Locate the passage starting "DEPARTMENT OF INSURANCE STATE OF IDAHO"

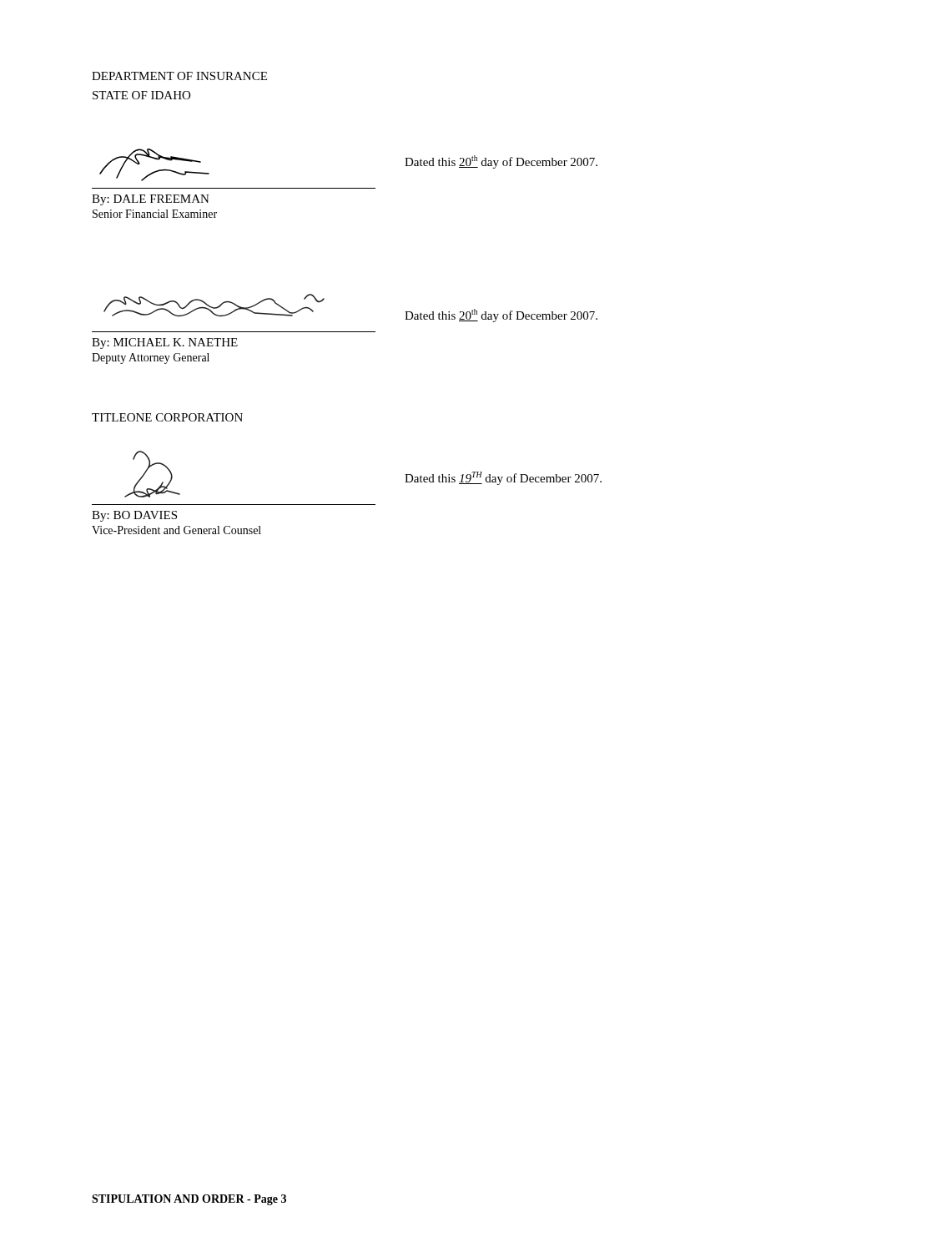click(x=180, y=85)
